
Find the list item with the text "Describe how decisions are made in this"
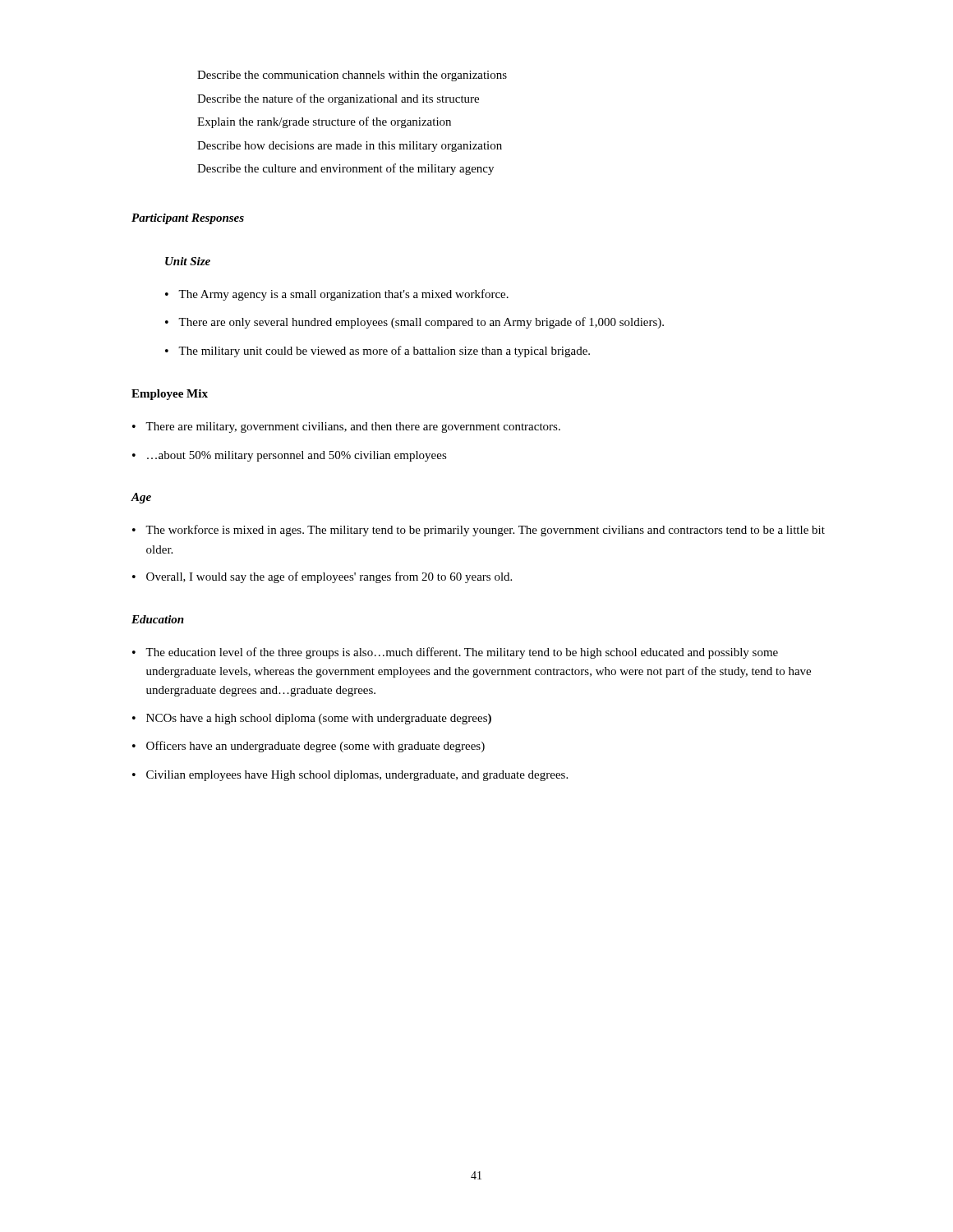point(350,145)
